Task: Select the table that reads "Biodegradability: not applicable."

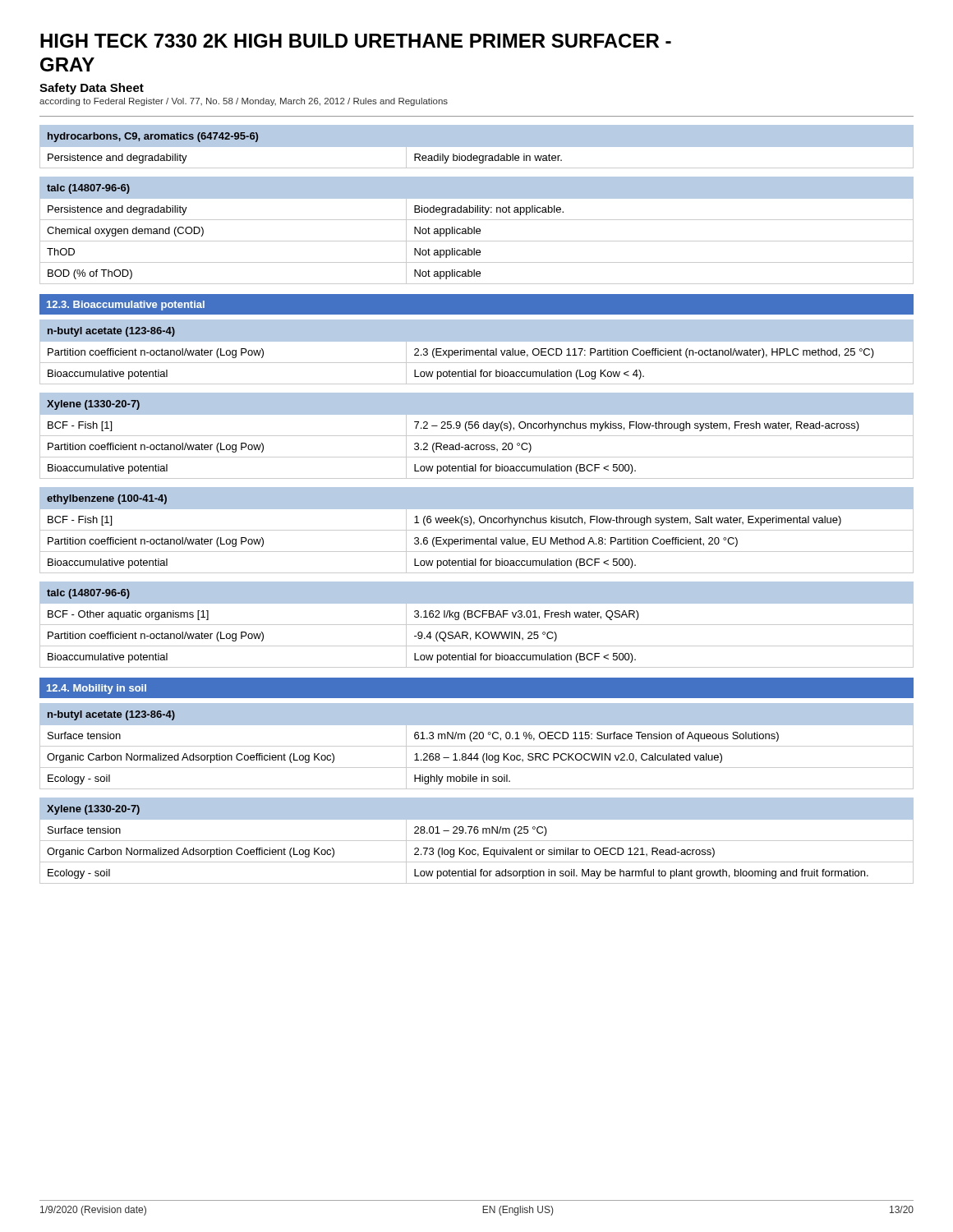Action: tap(476, 230)
